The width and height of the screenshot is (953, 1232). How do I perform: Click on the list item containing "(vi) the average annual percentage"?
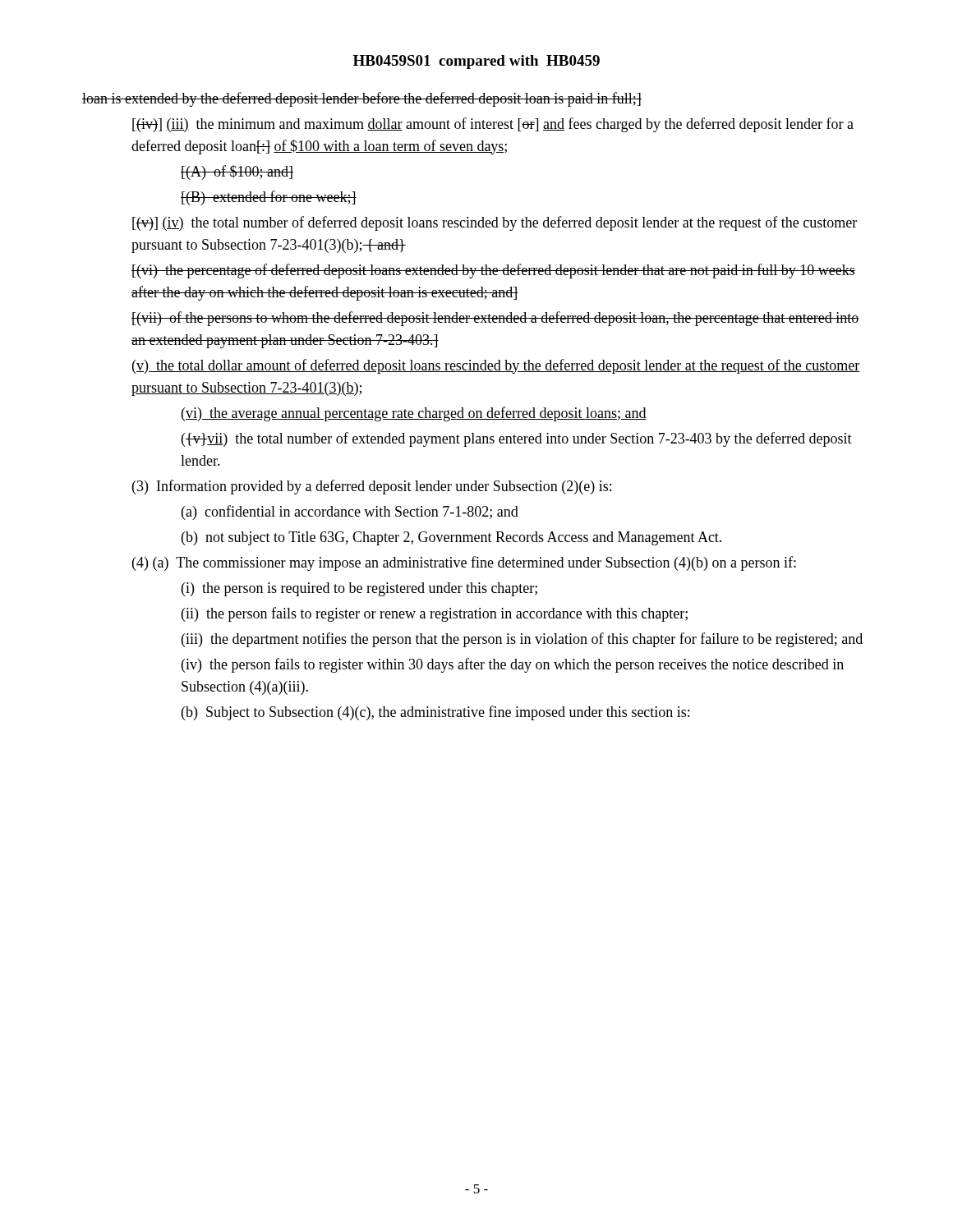click(526, 413)
